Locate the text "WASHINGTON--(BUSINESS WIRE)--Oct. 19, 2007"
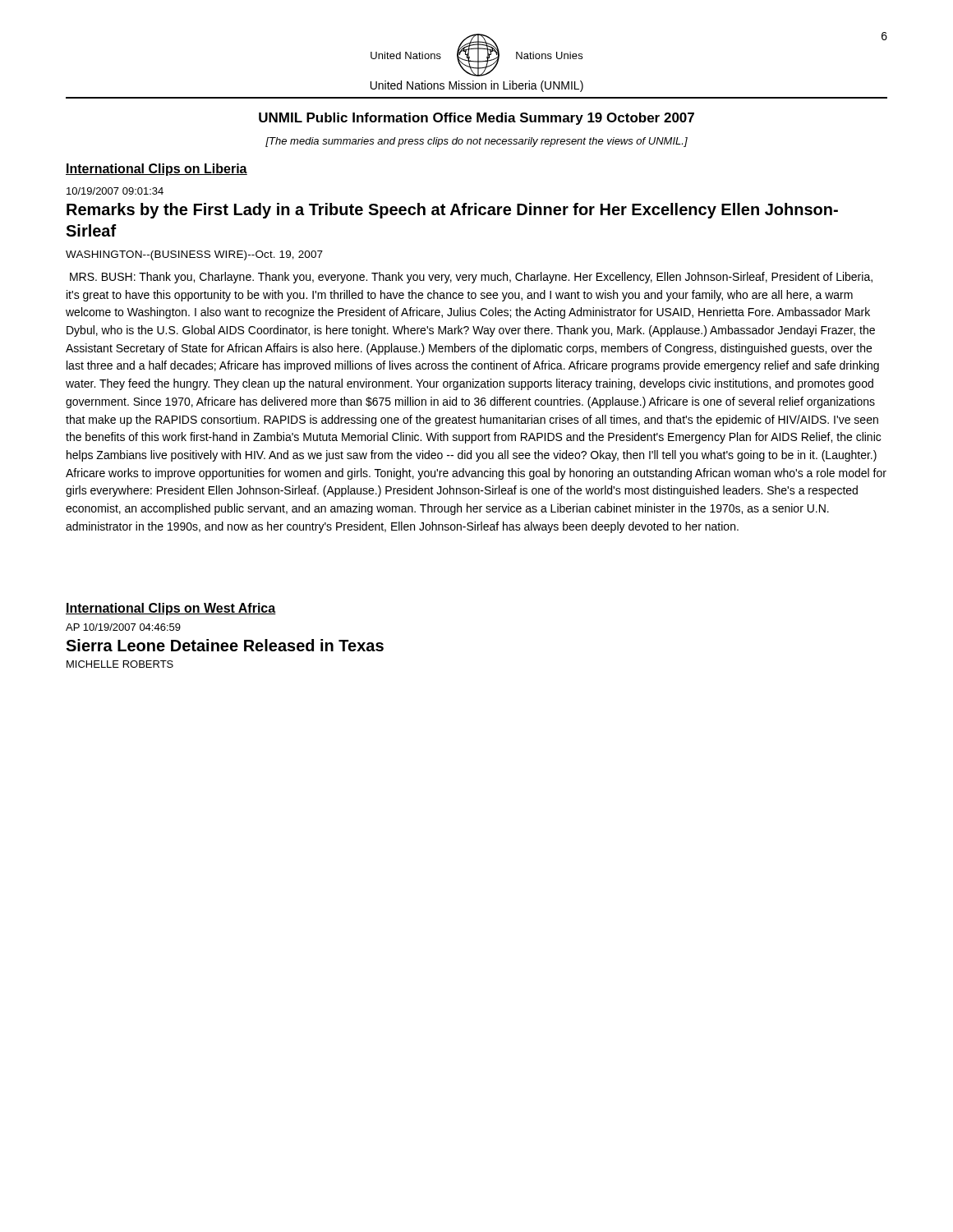 click(194, 254)
